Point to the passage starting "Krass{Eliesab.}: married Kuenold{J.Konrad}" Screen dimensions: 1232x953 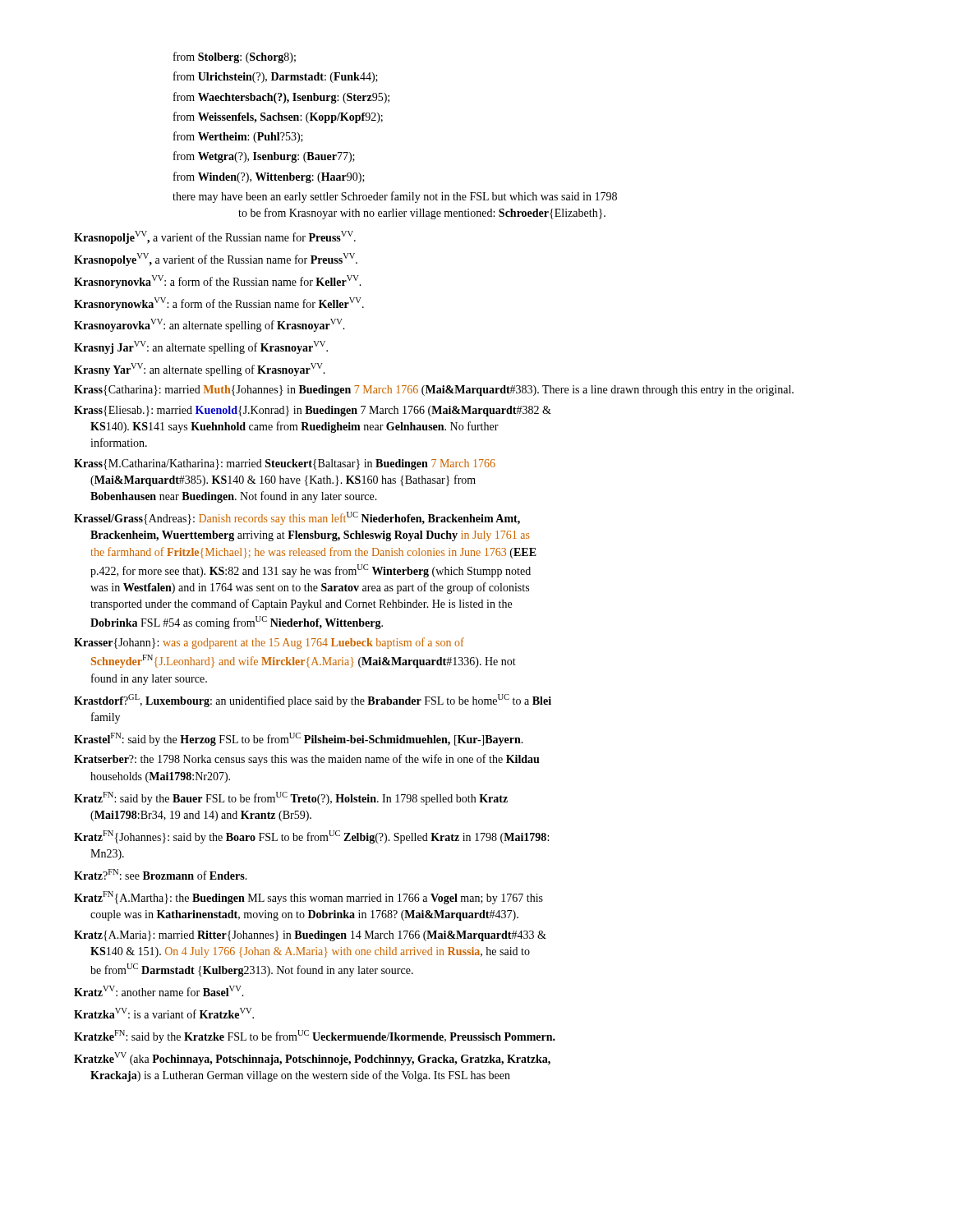313,427
